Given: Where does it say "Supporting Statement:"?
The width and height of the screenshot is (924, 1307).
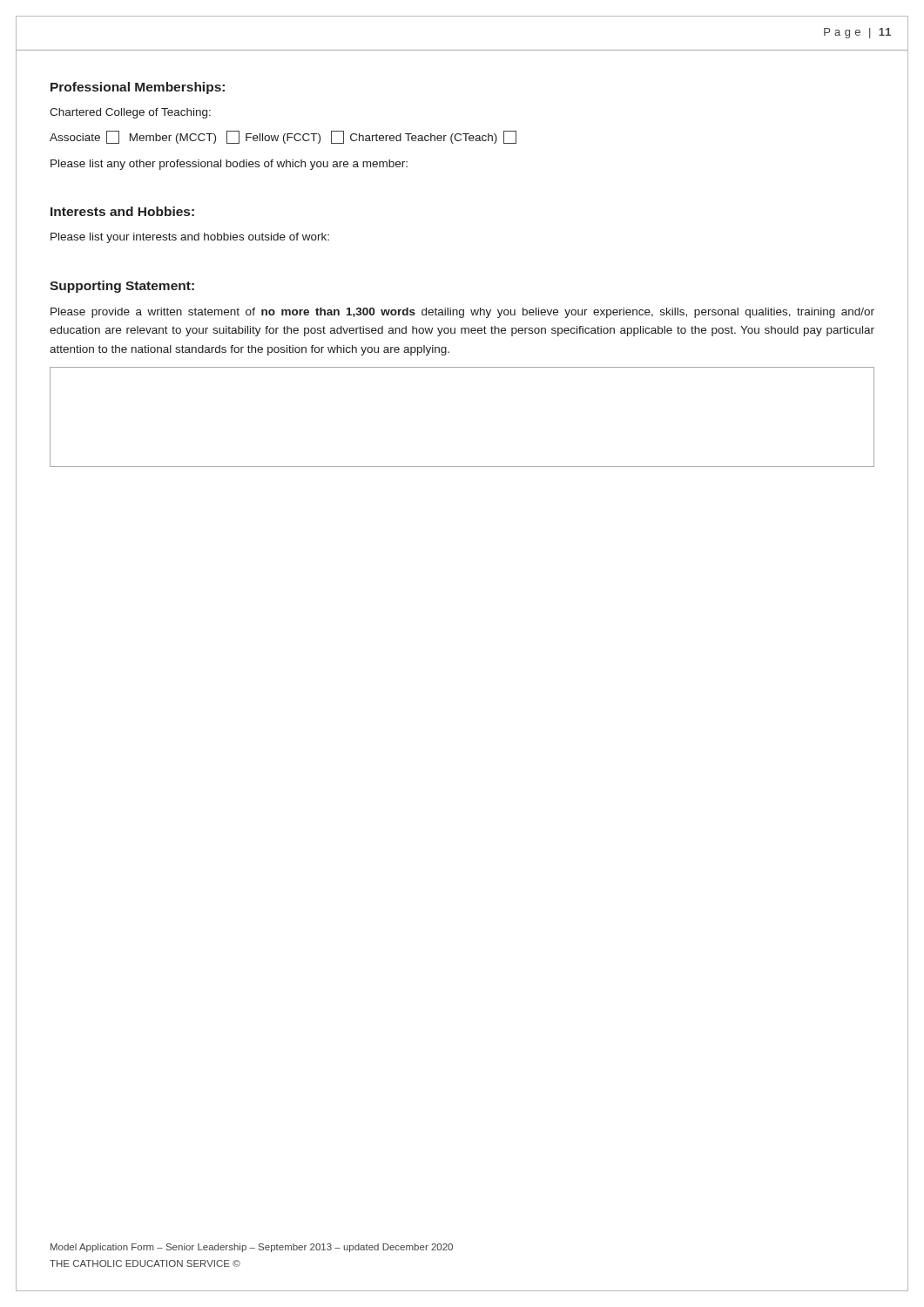Looking at the screenshot, I should (122, 285).
